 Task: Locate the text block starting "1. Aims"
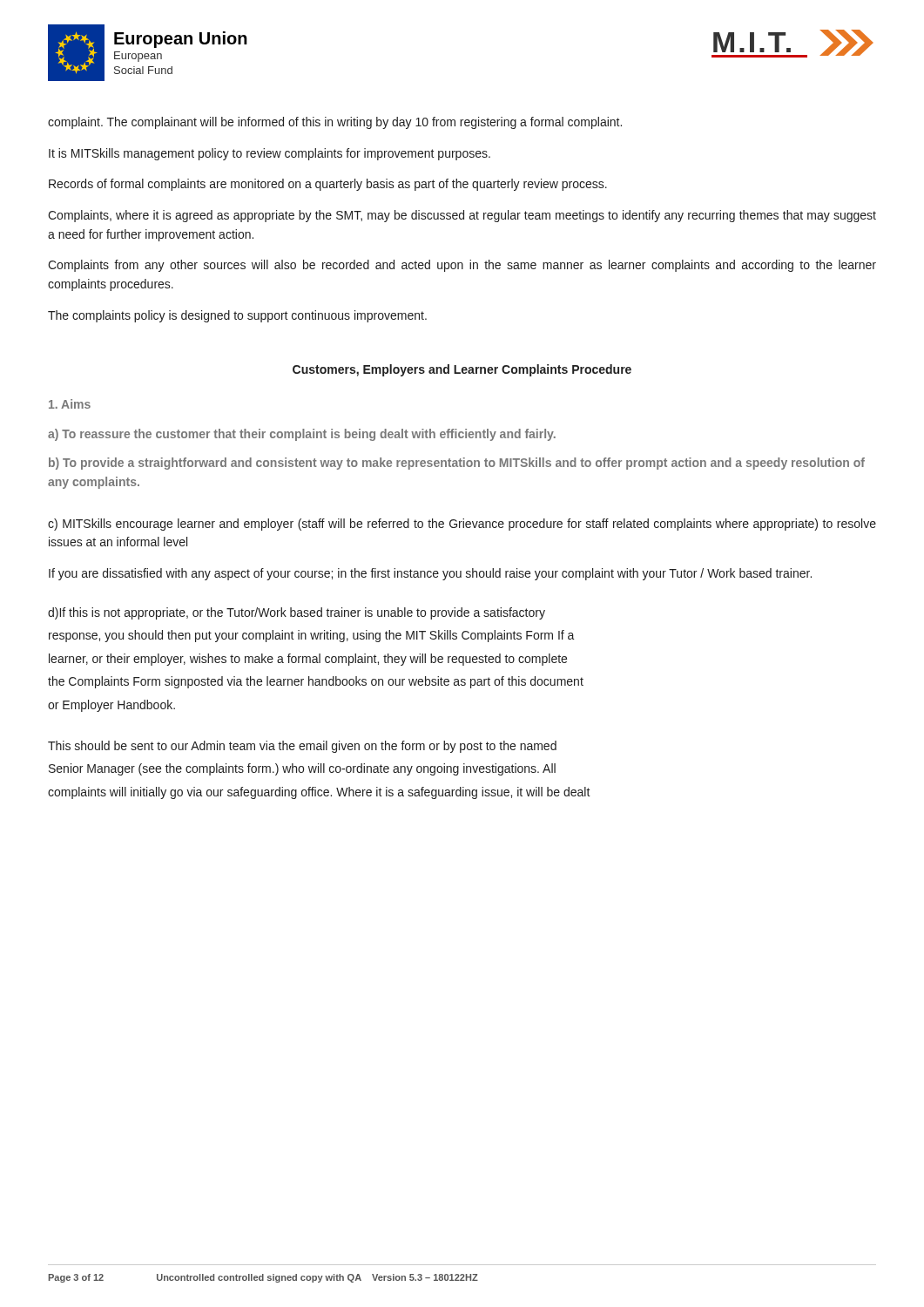[x=69, y=404]
